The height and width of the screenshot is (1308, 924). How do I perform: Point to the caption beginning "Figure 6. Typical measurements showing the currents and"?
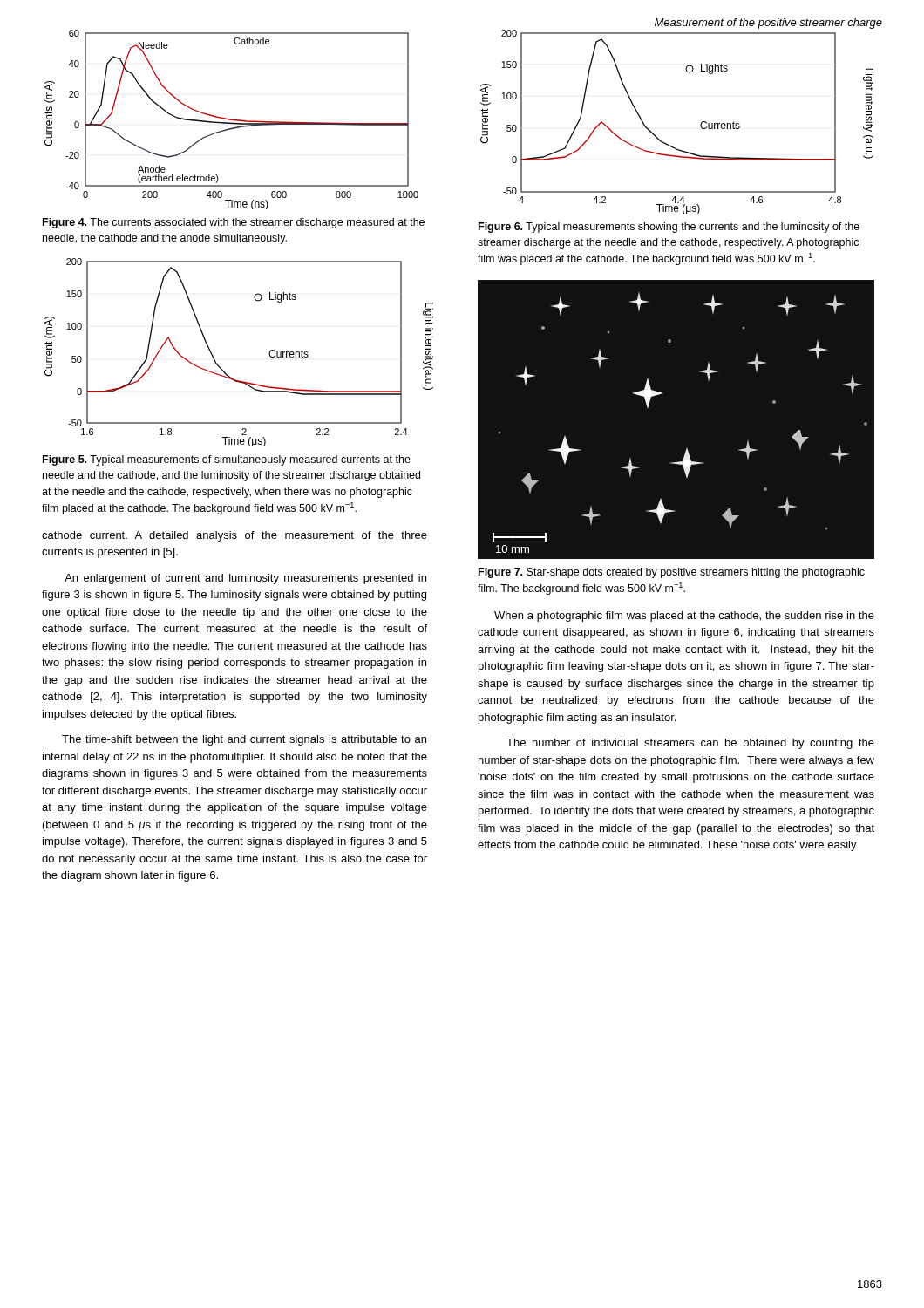coord(676,243)
